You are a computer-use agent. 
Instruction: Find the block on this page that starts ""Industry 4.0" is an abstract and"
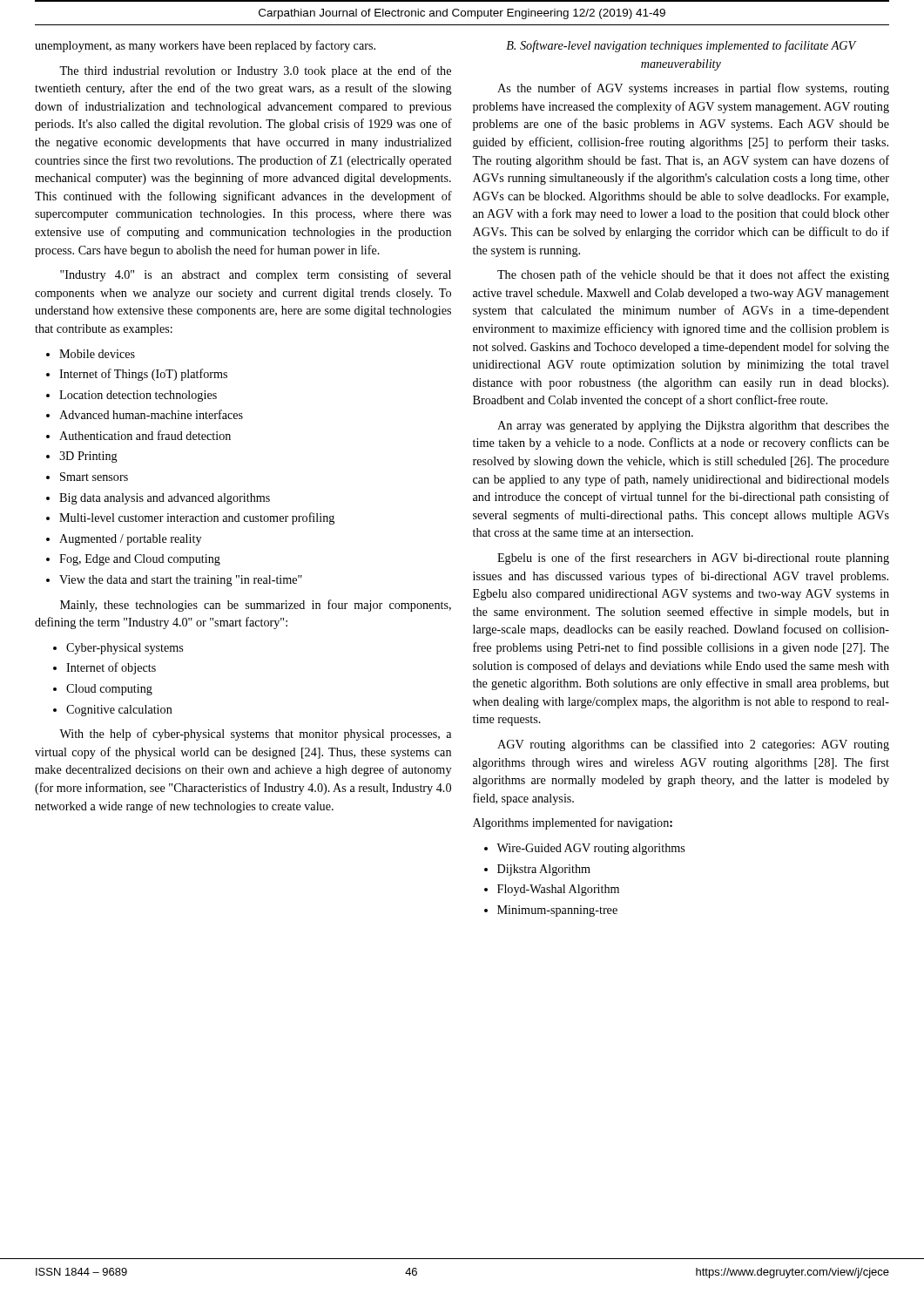click(x=243, y=302)
